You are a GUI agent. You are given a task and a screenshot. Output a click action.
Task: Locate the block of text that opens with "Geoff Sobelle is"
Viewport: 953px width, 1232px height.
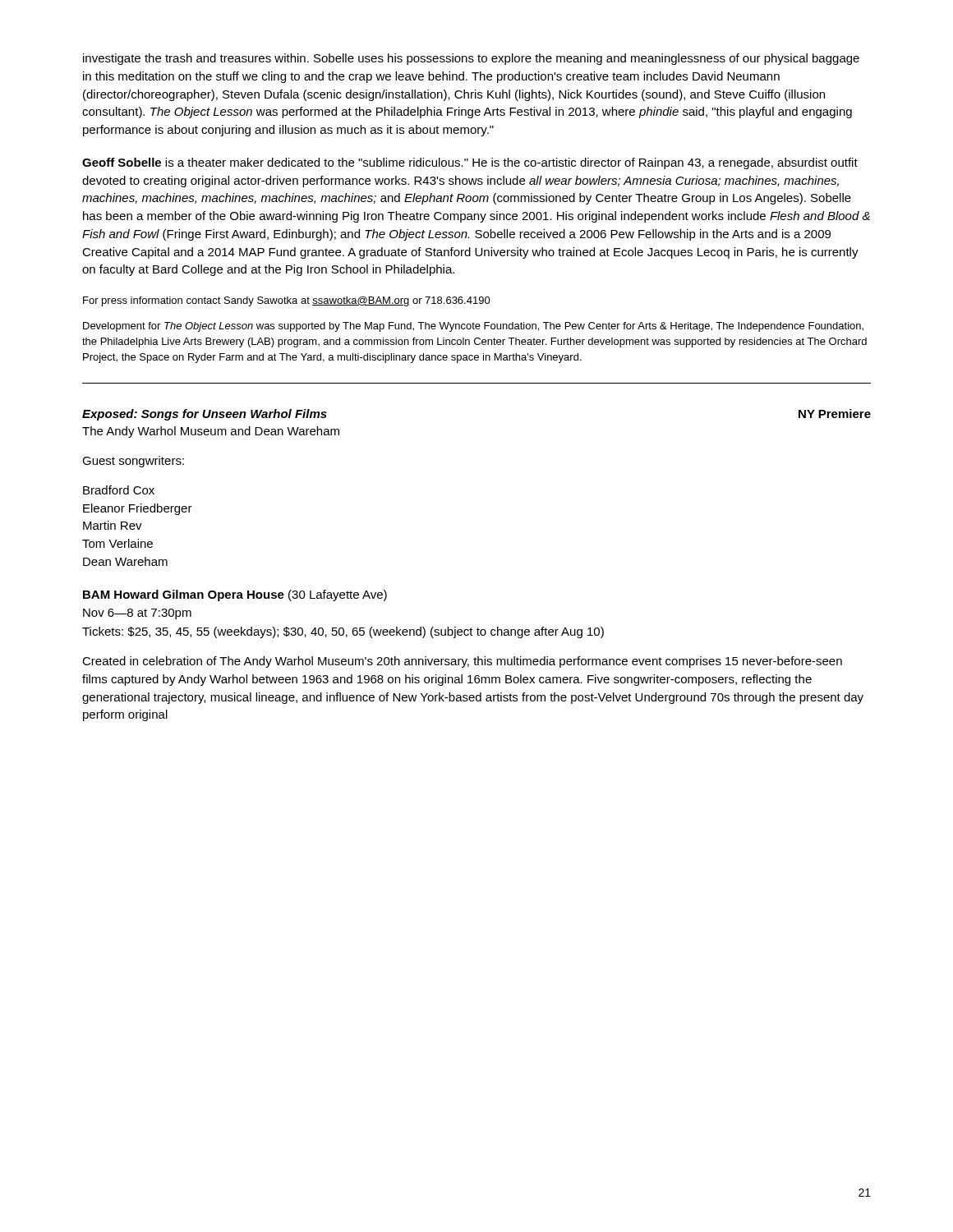(476, 216)
